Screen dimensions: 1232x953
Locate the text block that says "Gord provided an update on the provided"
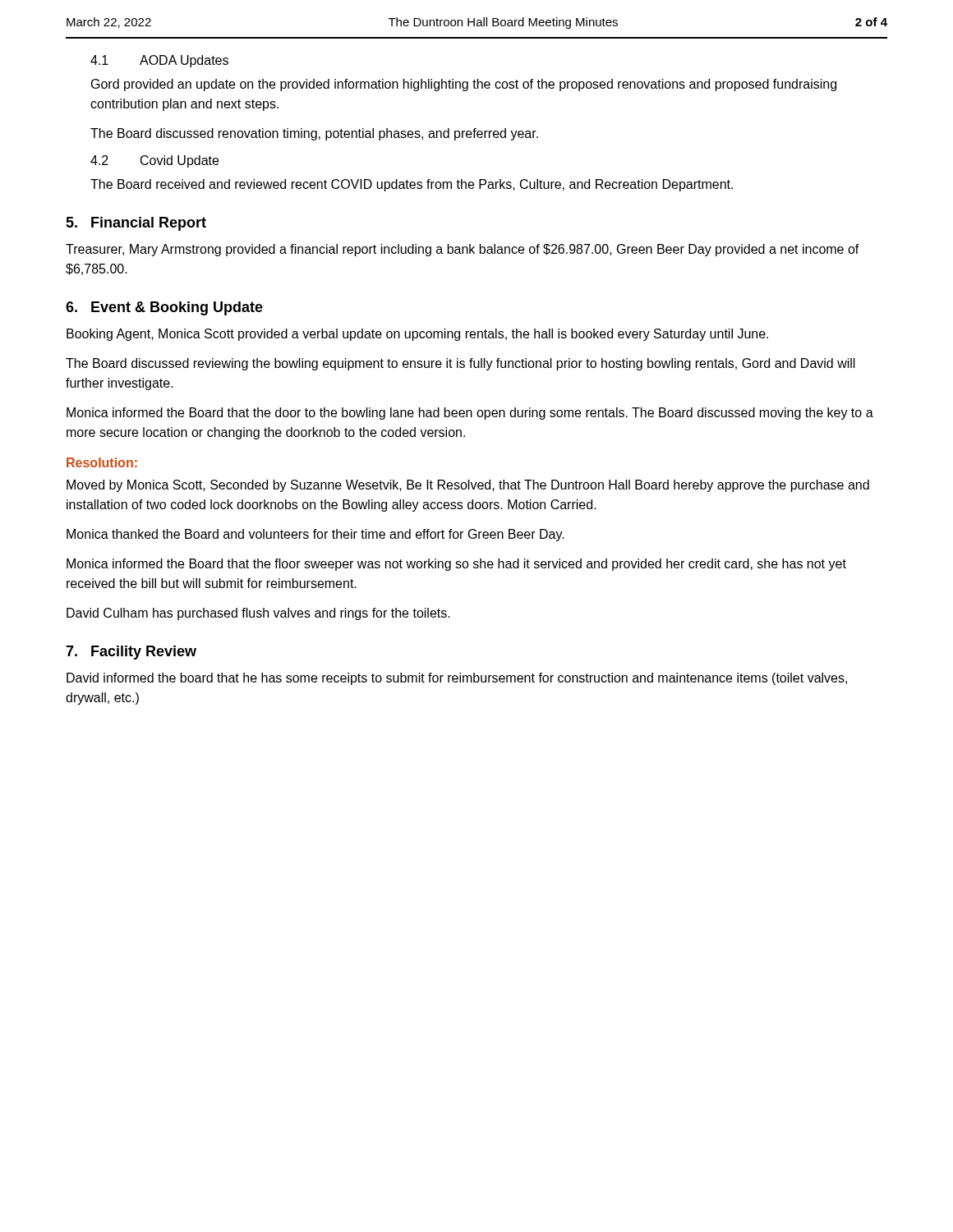click(464, 94)
